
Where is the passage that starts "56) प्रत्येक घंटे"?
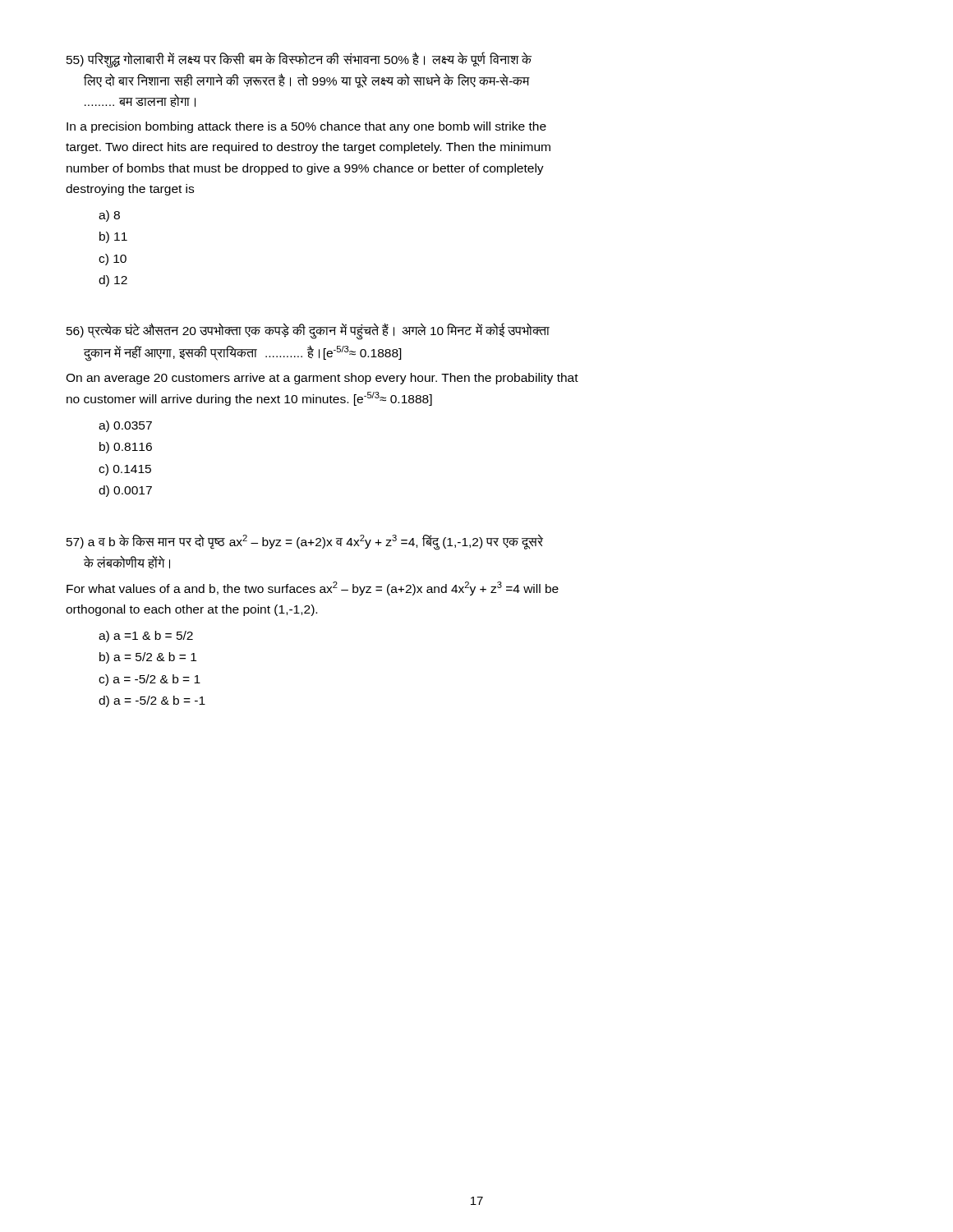(308, 331)
